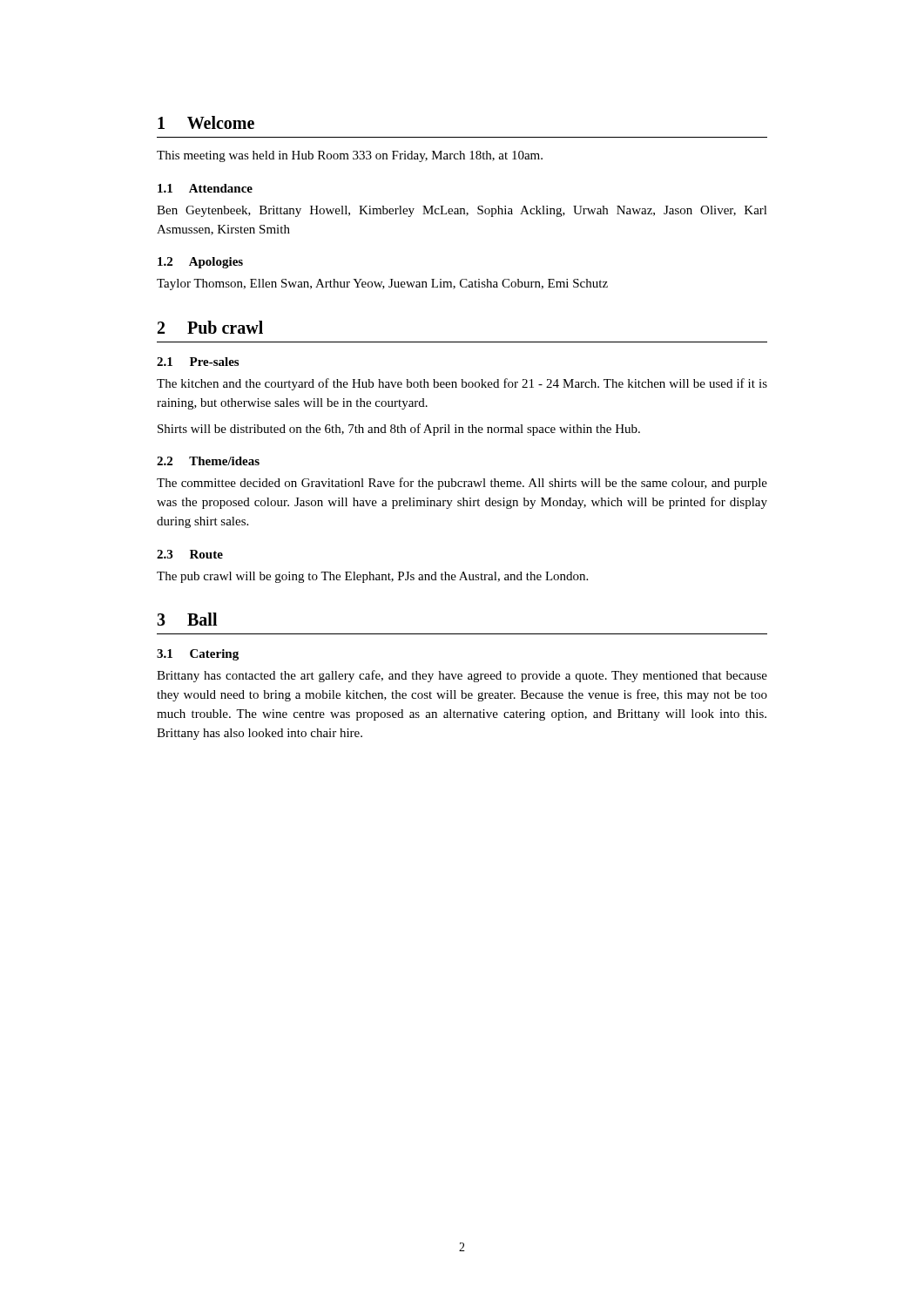Locate the text "3.1 Catering"

pos(198,654)
